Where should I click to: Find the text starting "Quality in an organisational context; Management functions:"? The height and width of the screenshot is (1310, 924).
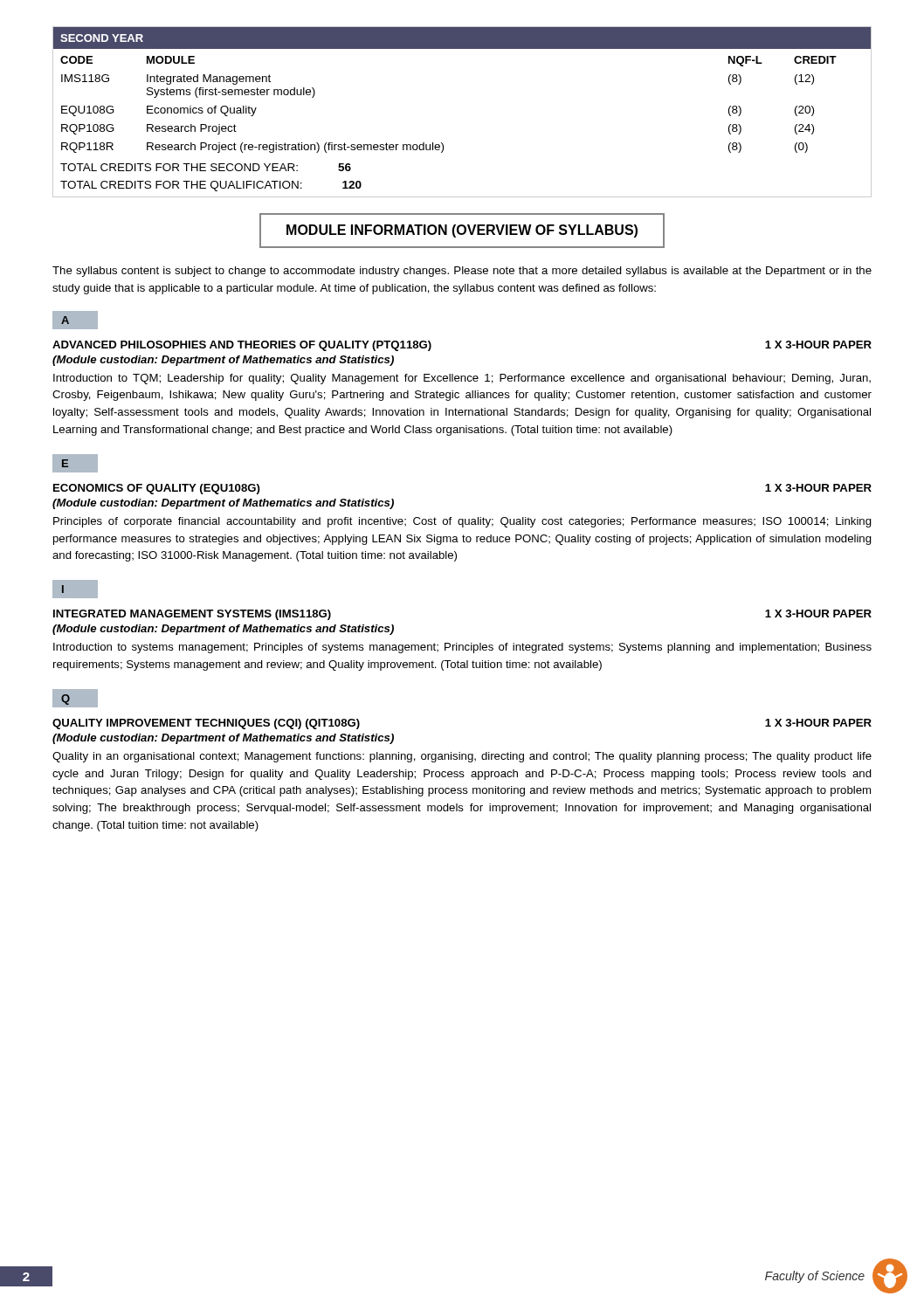pyautogui.click(x=462, y=790)
